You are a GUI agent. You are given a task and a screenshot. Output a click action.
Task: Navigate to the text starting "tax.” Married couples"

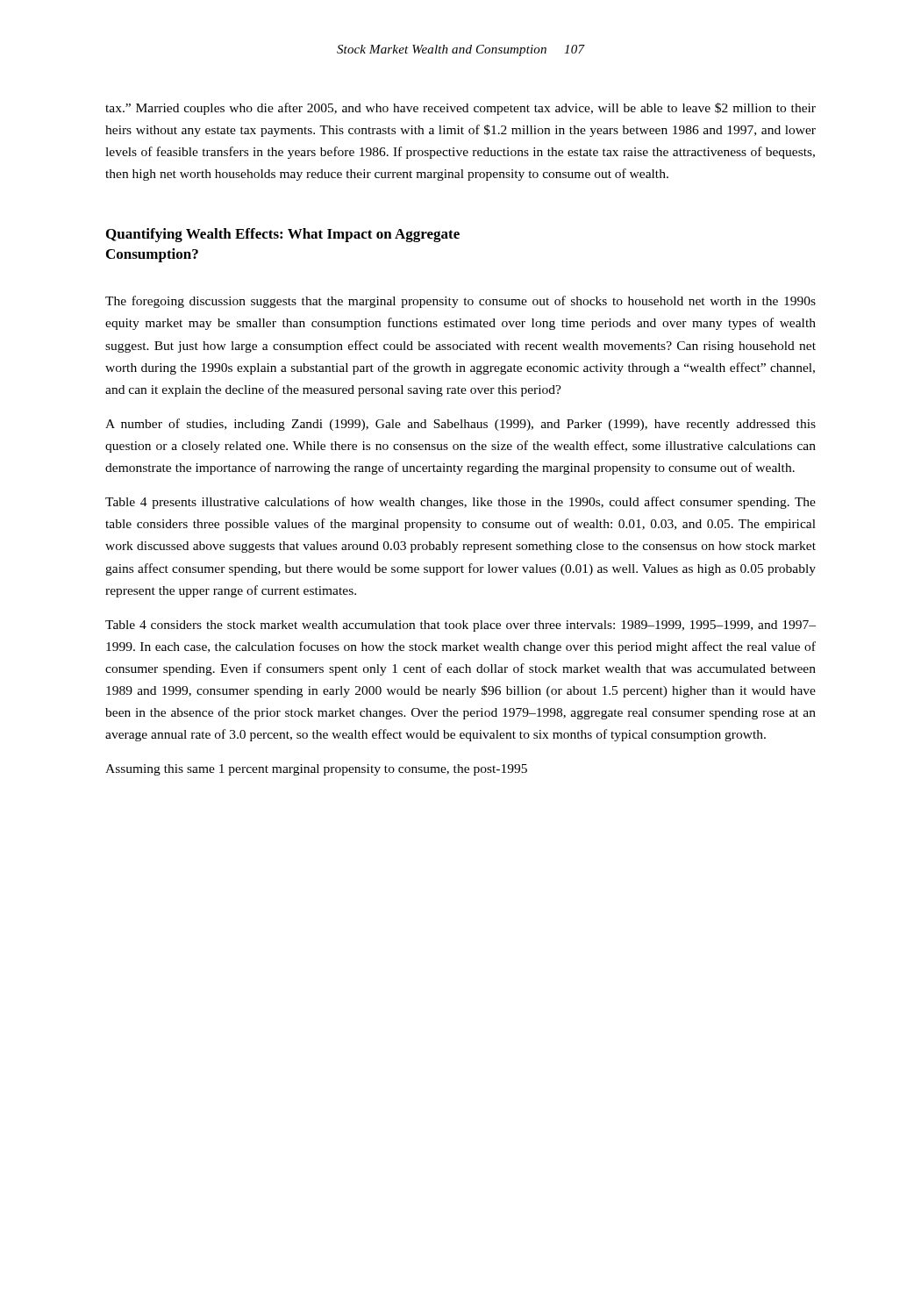[x=460, y=141]
